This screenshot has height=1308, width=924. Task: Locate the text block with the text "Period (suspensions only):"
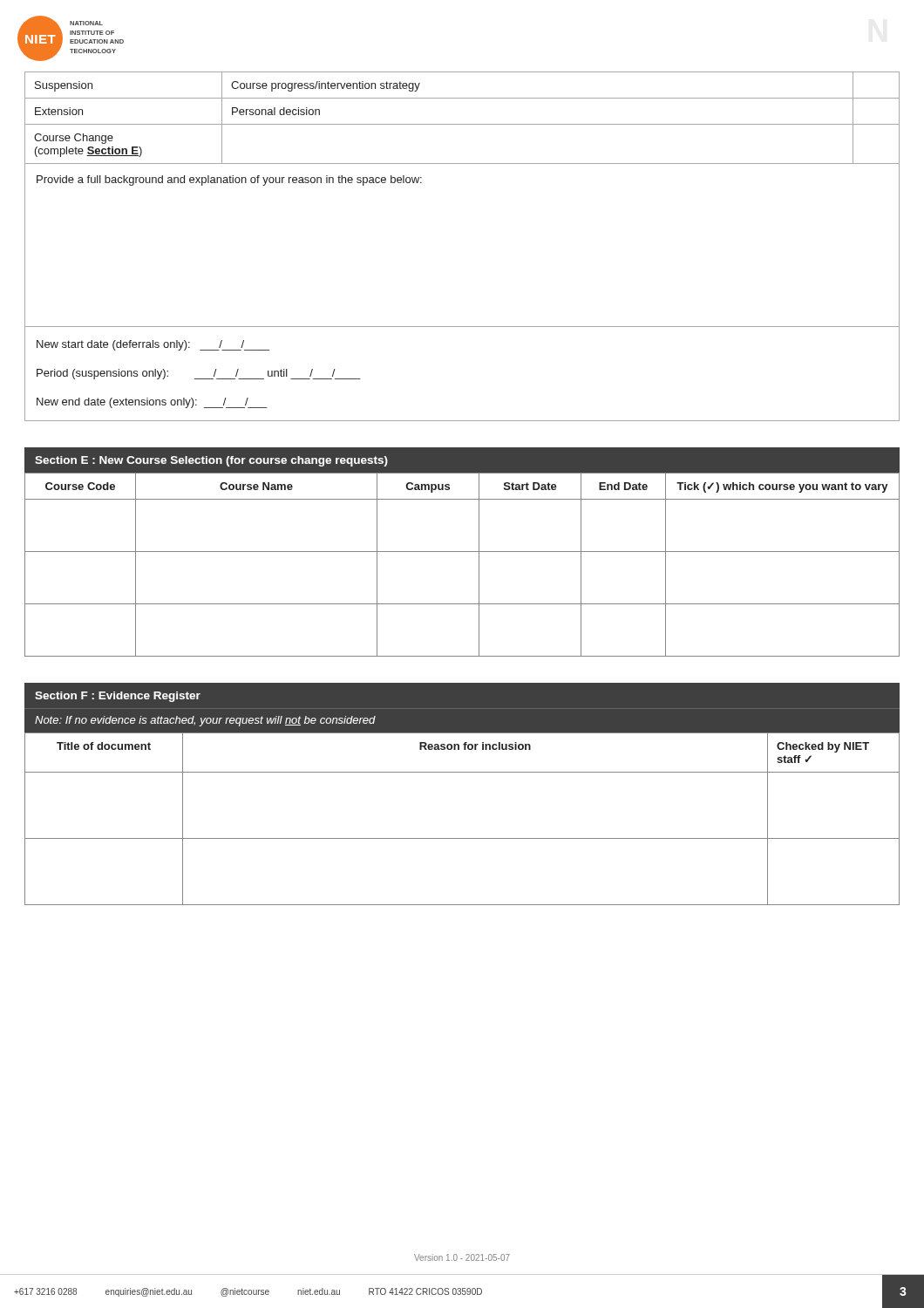coord(198,373)
